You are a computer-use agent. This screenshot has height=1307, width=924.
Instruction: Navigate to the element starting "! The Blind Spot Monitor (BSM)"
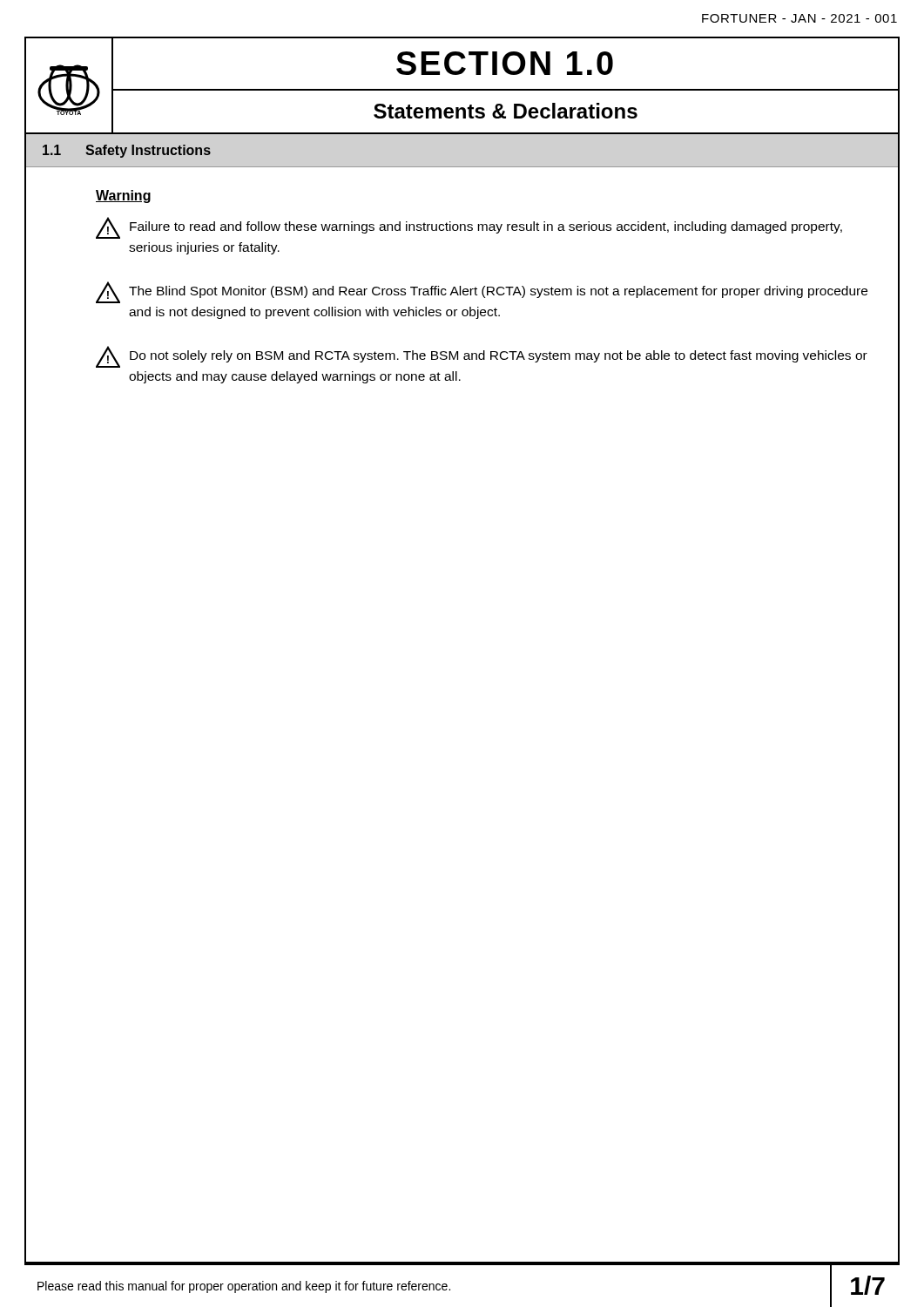click(484, 302)
